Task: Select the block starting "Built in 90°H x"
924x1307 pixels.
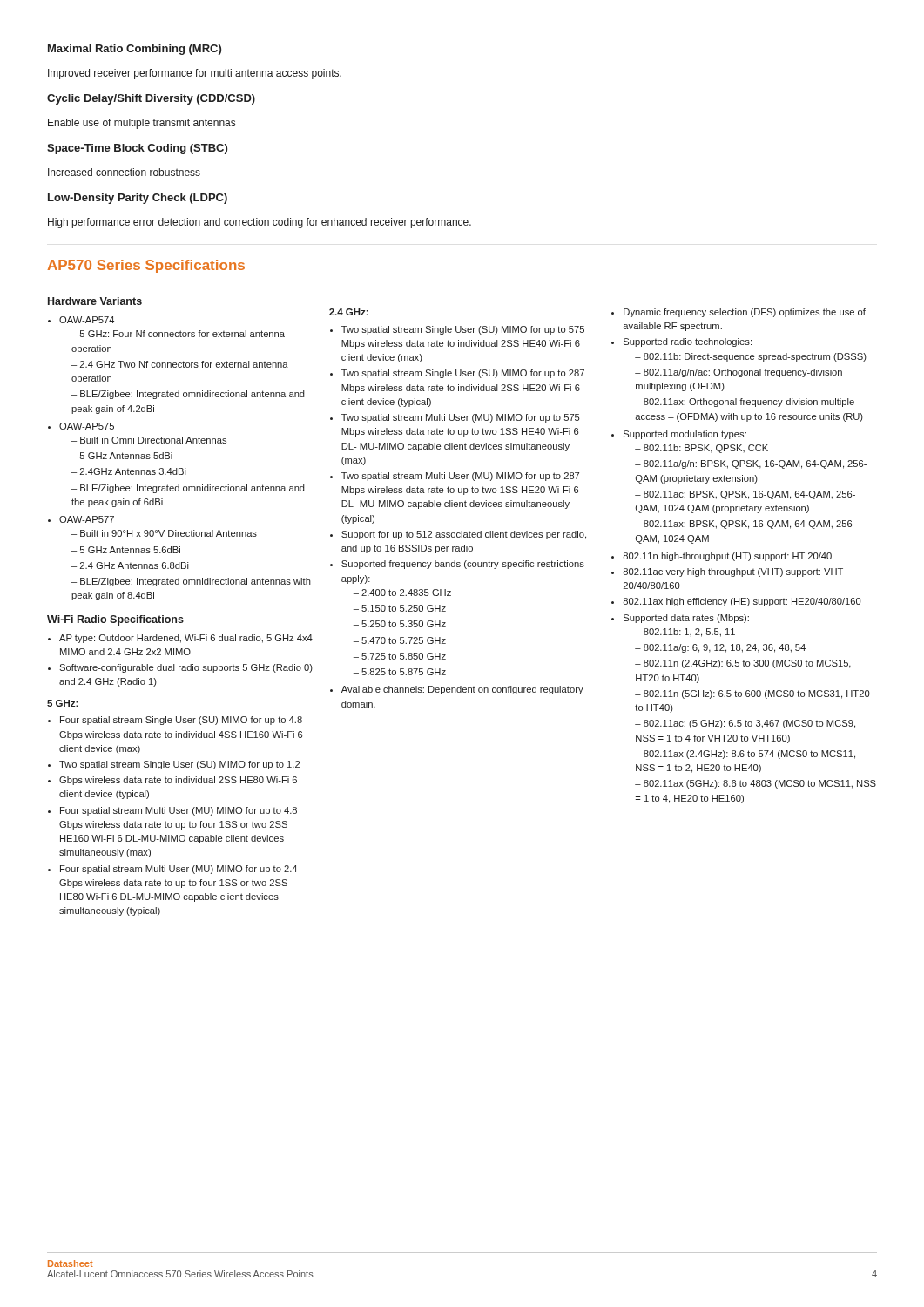Action: [168, 534]
